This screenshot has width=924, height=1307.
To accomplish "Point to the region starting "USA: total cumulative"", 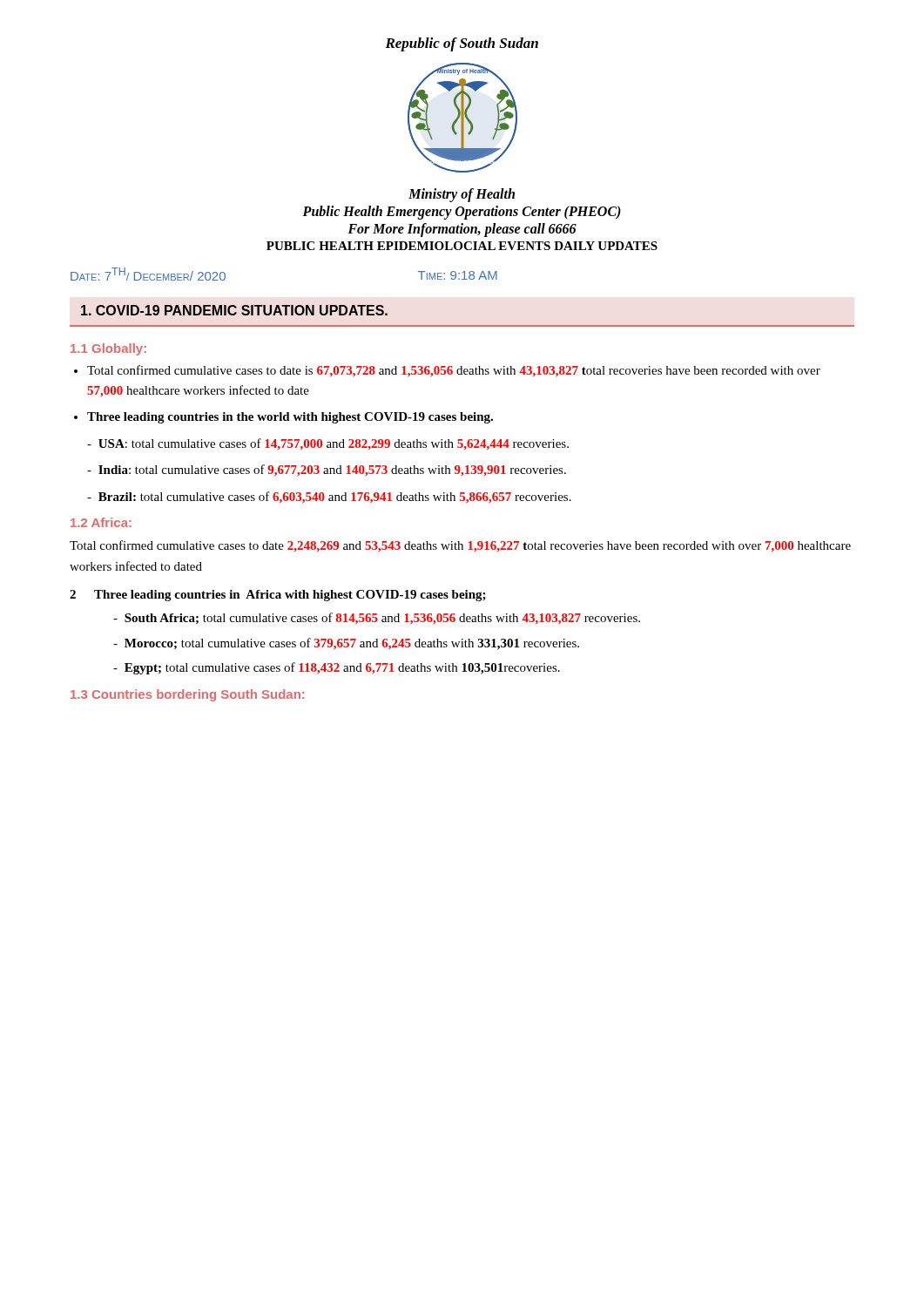I will coord(334,443).
